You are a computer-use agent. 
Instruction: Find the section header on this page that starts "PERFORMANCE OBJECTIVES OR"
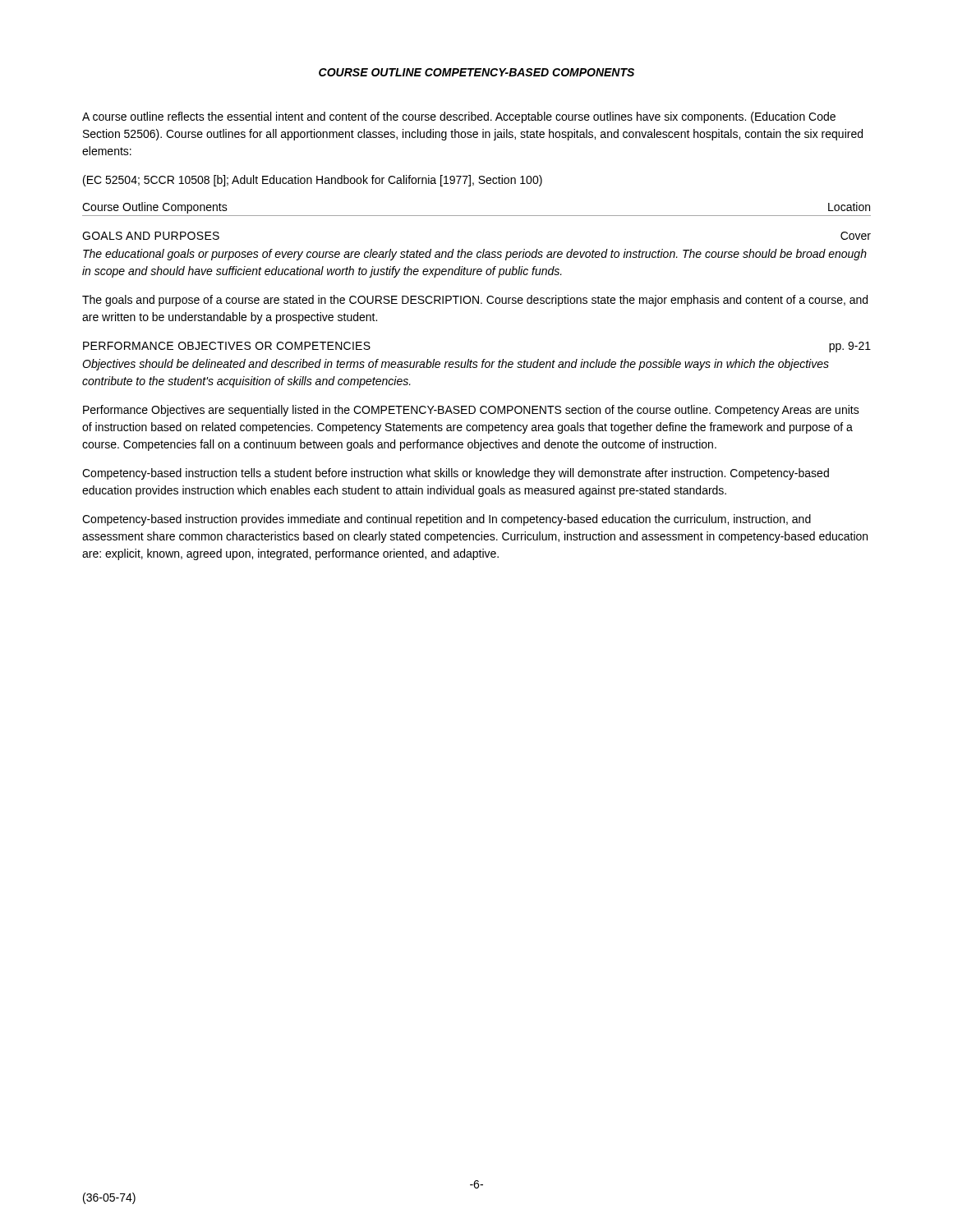pos(226,347)
